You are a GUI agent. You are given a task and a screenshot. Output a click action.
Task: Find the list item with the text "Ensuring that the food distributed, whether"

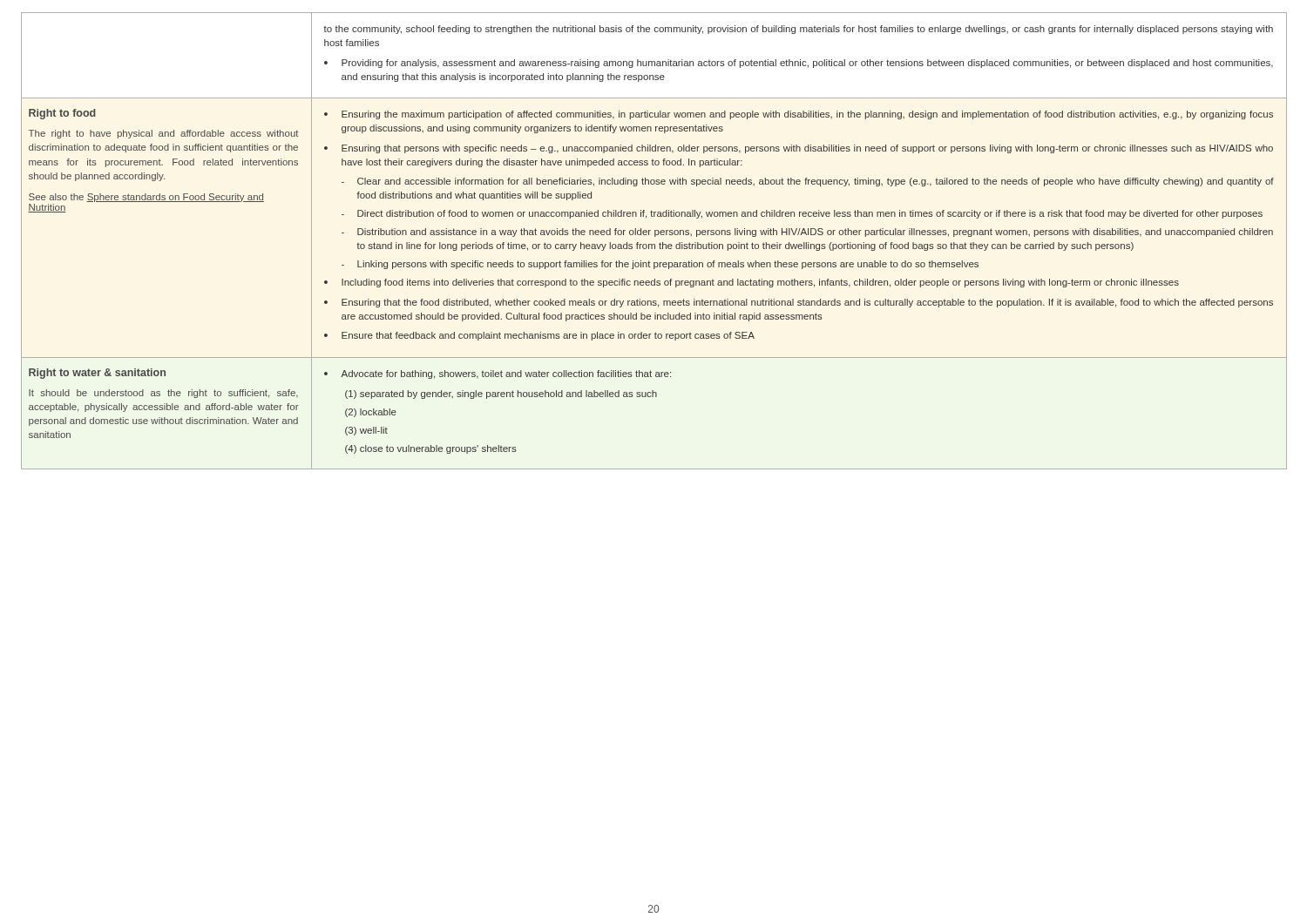807,309
